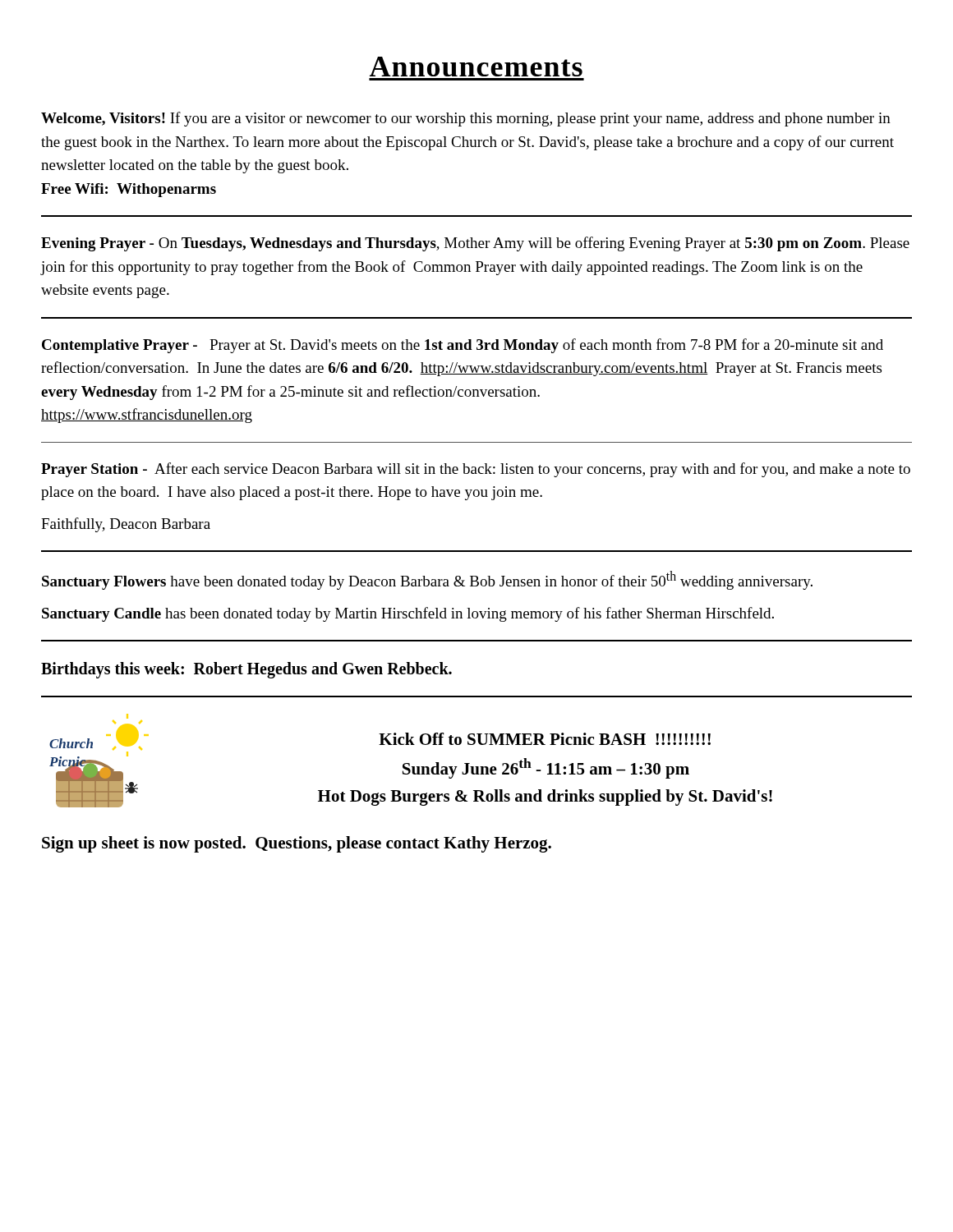Select the text block with the text "Prayer Station - After each service"
Screen dimensions: 1232x953
tap(476, 480)
